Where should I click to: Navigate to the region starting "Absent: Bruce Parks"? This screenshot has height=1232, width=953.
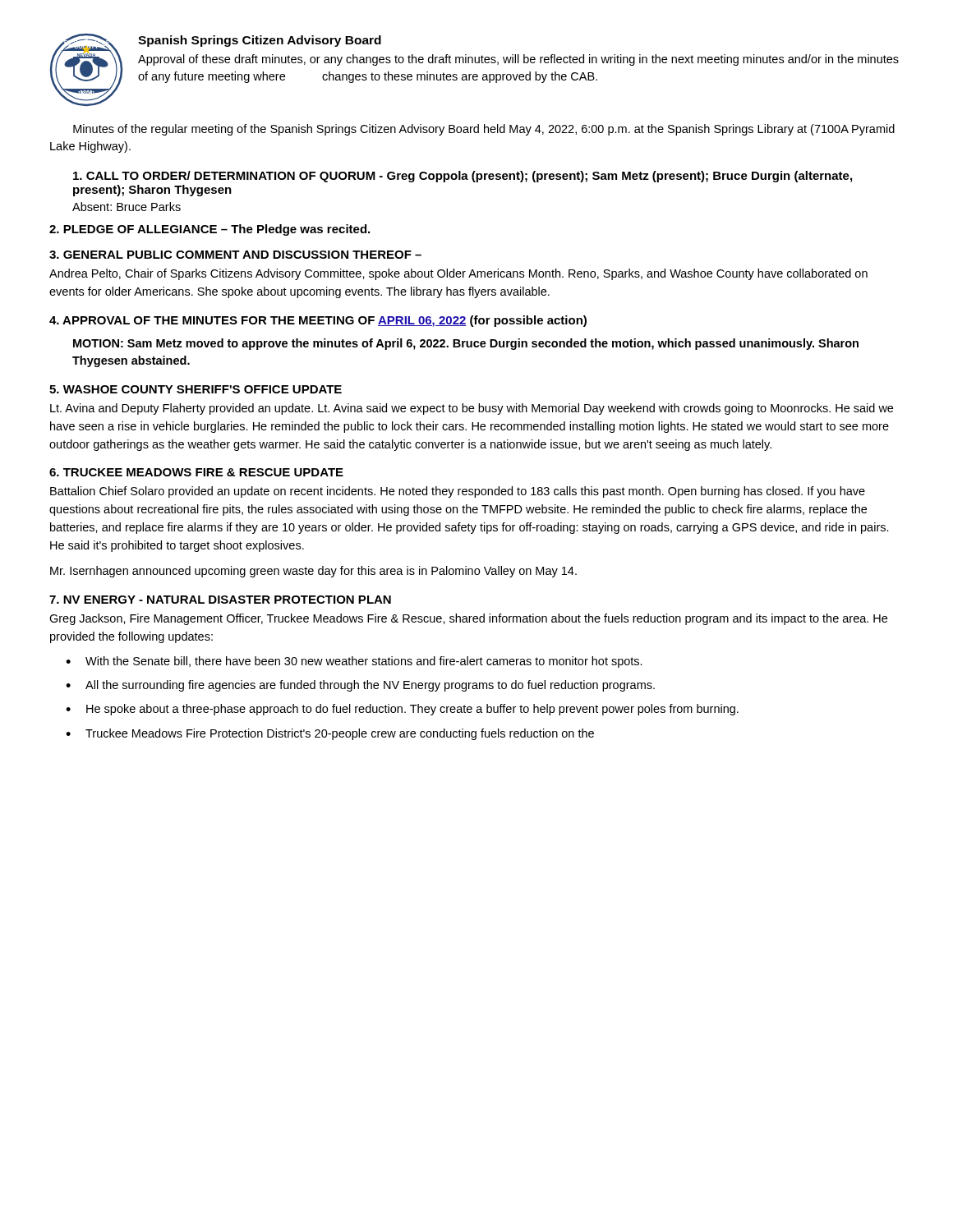(127, 207)
